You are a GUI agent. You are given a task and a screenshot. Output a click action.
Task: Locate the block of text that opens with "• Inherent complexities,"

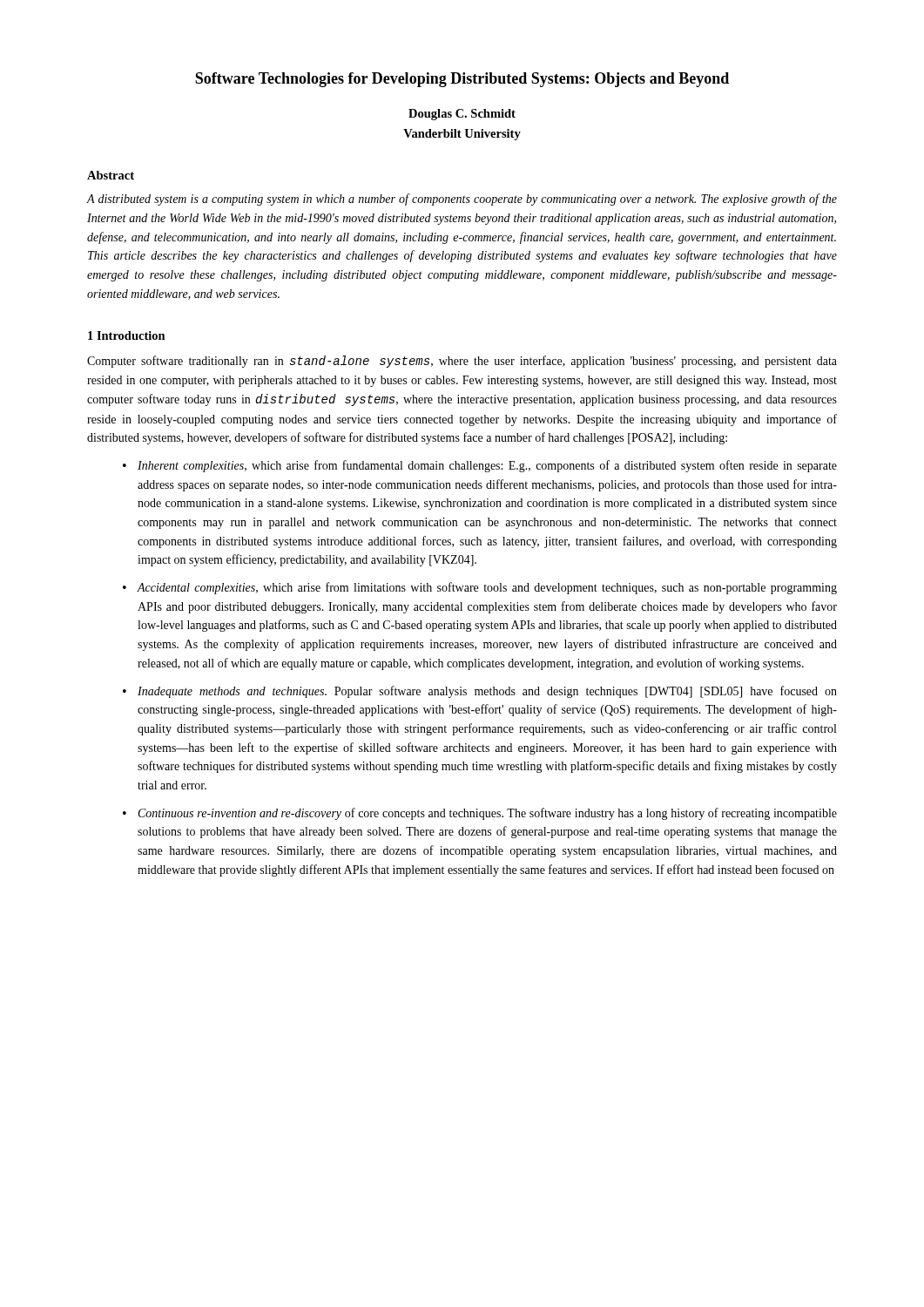(x=479, y=513)
